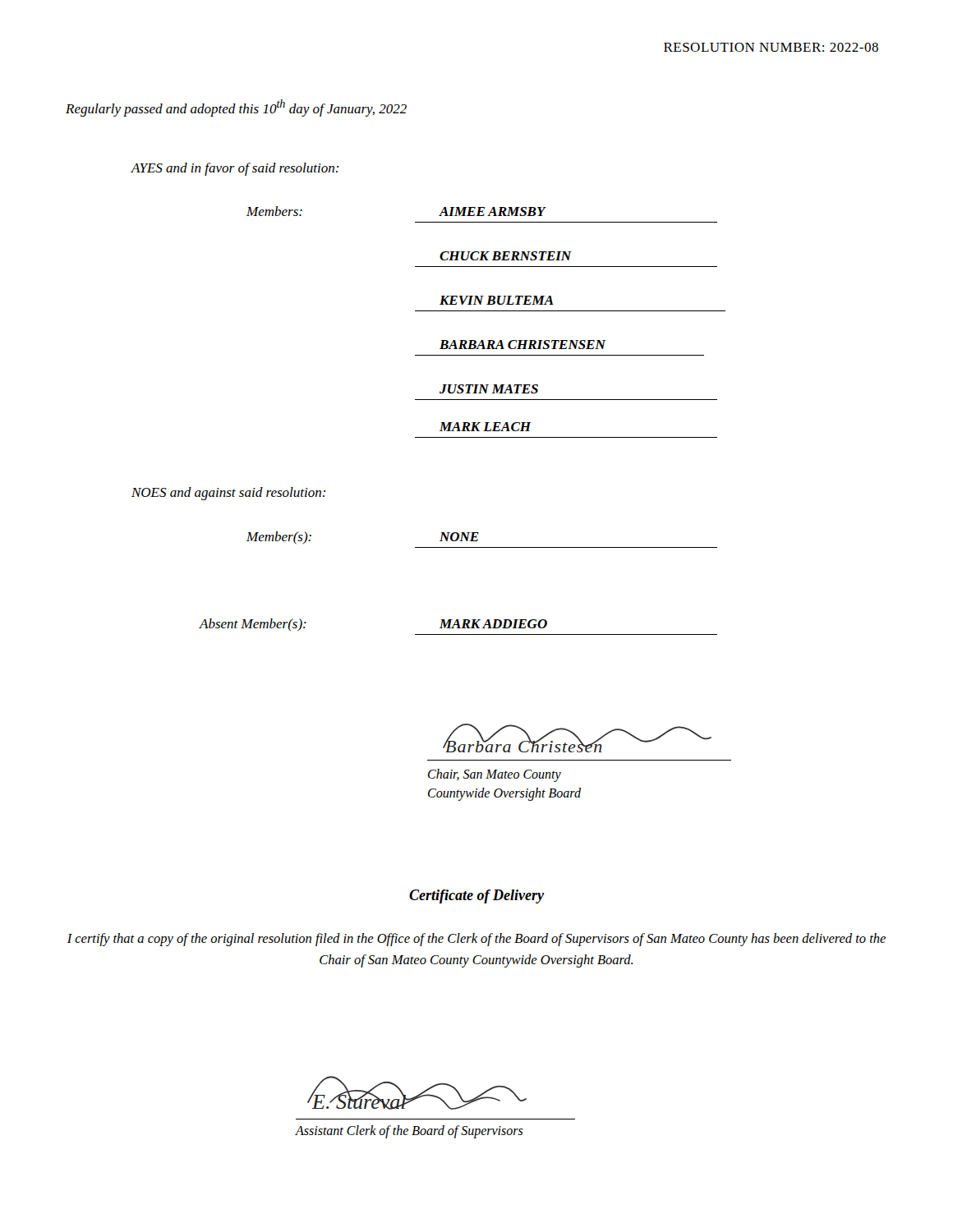Locate the text "CHUCK BERNSTEIN"
This screenshot has height=1232, width=953.
click(566, 257)
